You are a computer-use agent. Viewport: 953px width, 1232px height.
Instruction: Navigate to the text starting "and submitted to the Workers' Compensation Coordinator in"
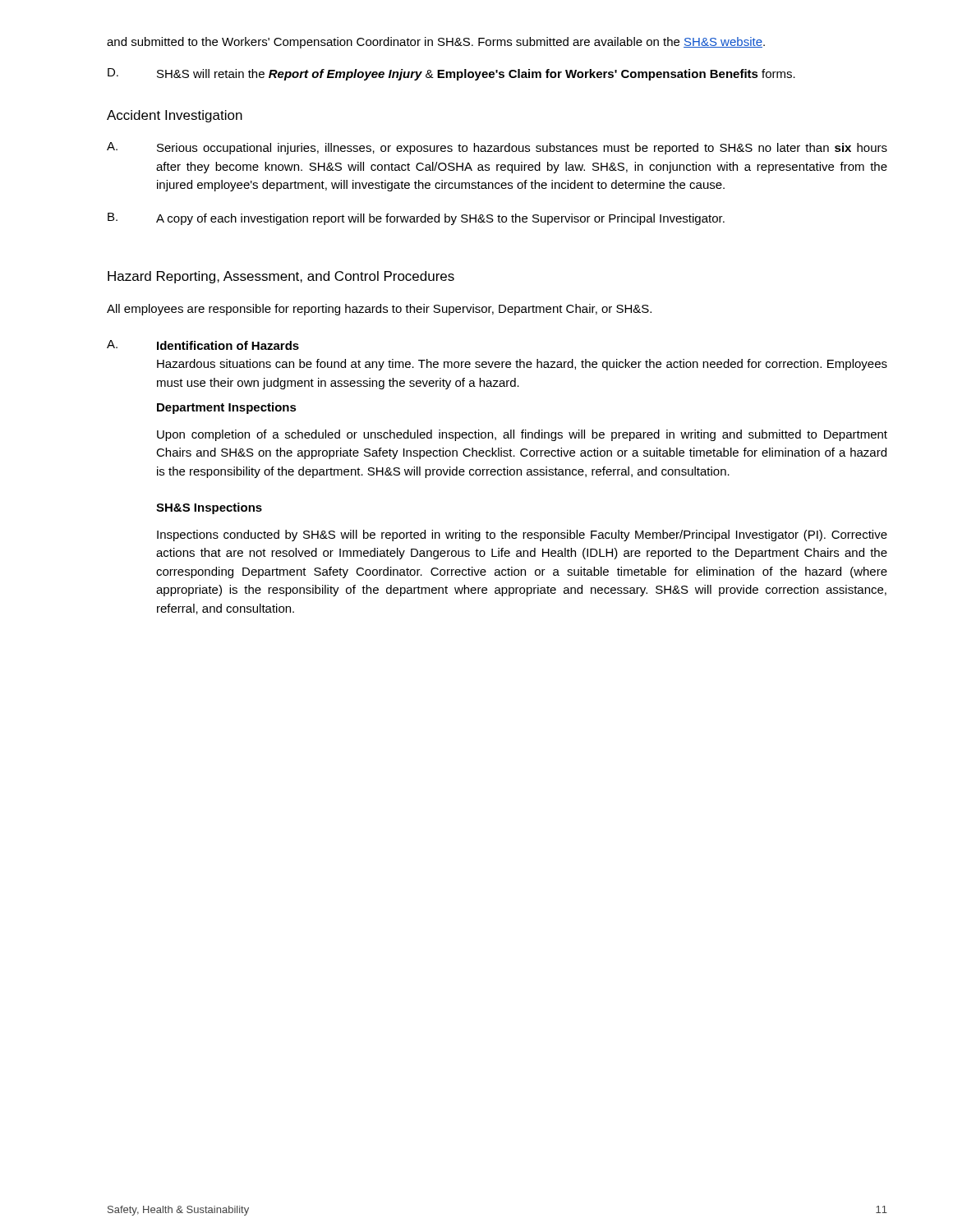pyautogui.click(x=436, y=41)
